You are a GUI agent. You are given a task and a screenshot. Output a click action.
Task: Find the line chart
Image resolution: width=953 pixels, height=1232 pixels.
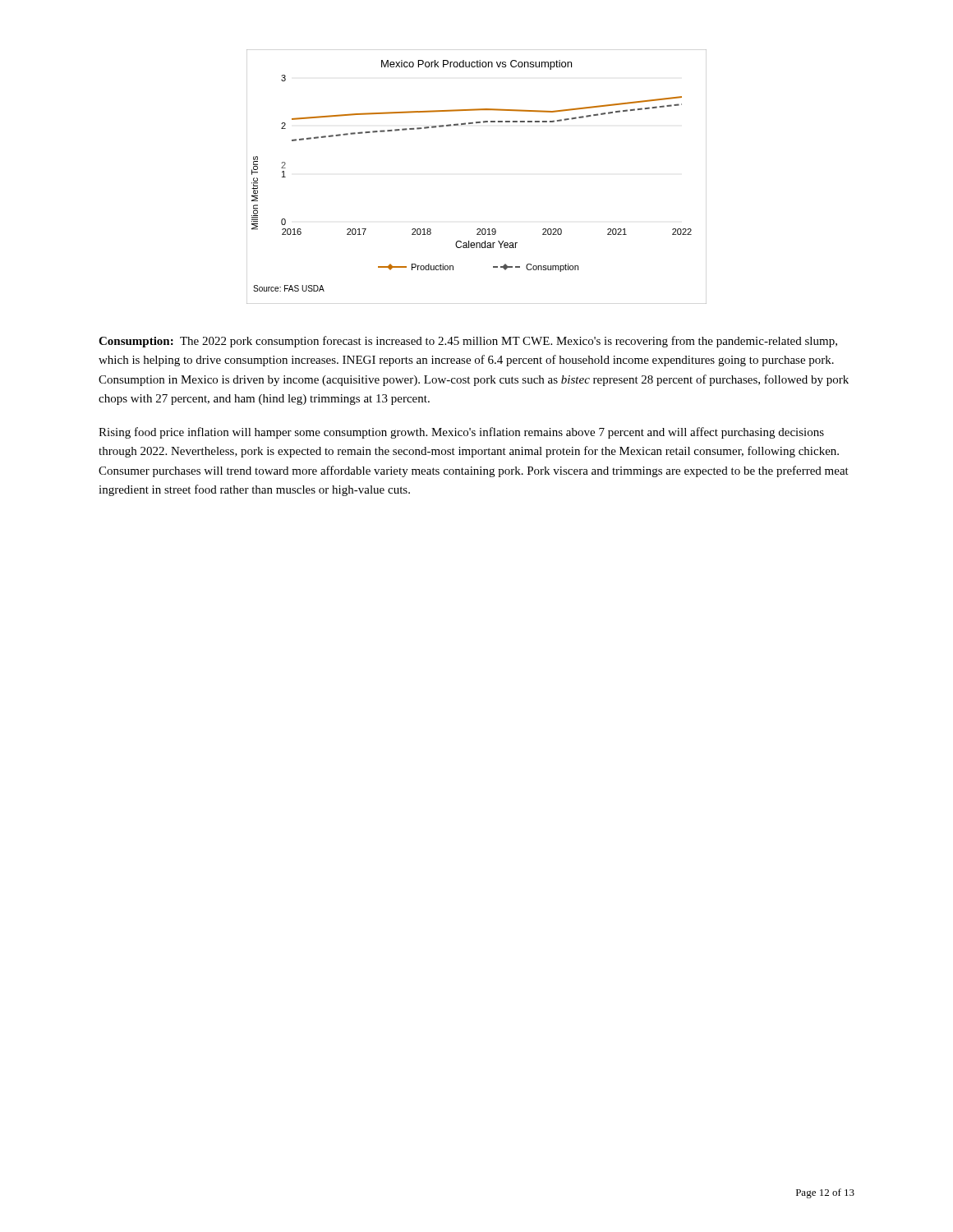[x=476, y=178]
